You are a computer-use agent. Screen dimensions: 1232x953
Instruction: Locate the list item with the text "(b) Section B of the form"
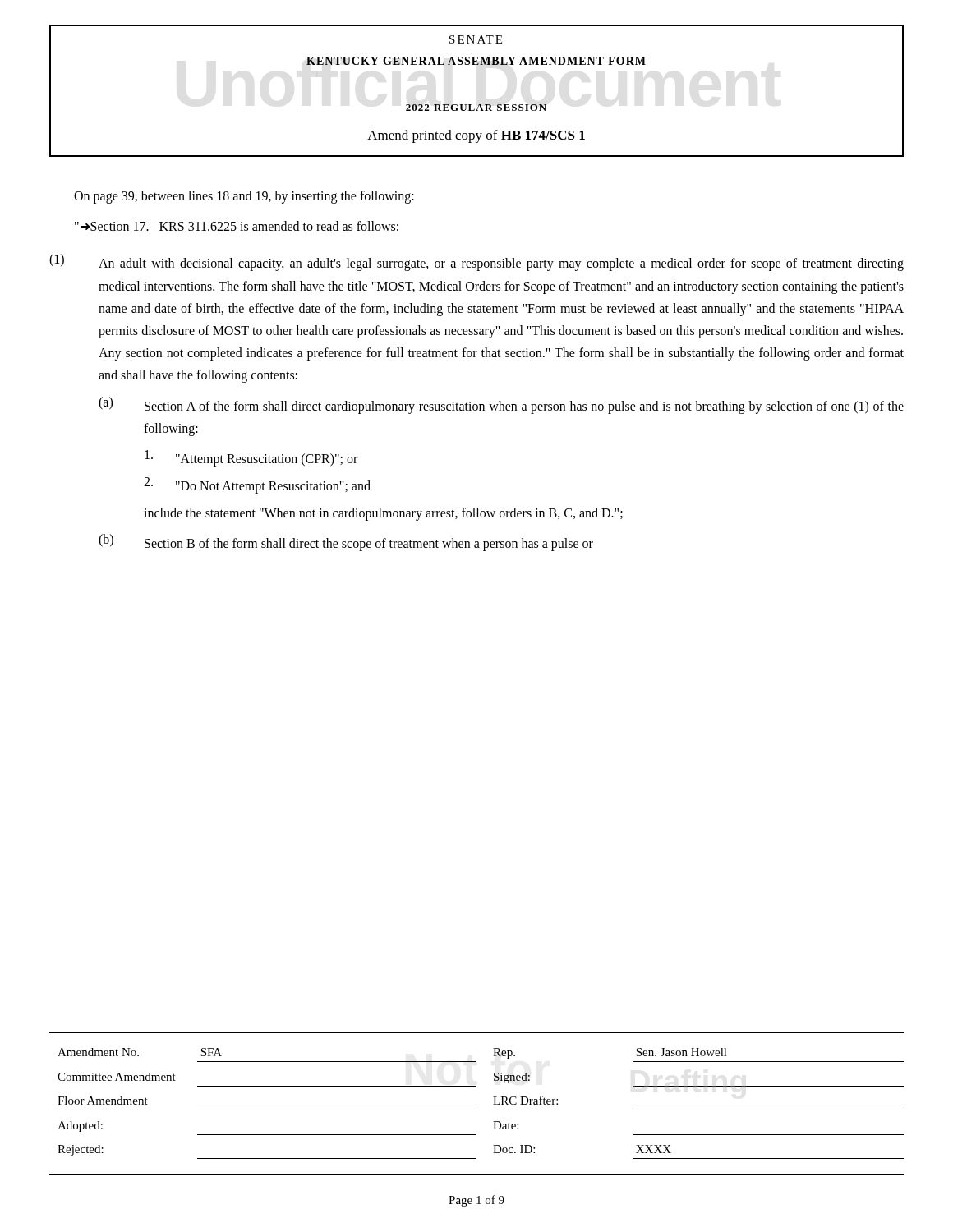501,544
